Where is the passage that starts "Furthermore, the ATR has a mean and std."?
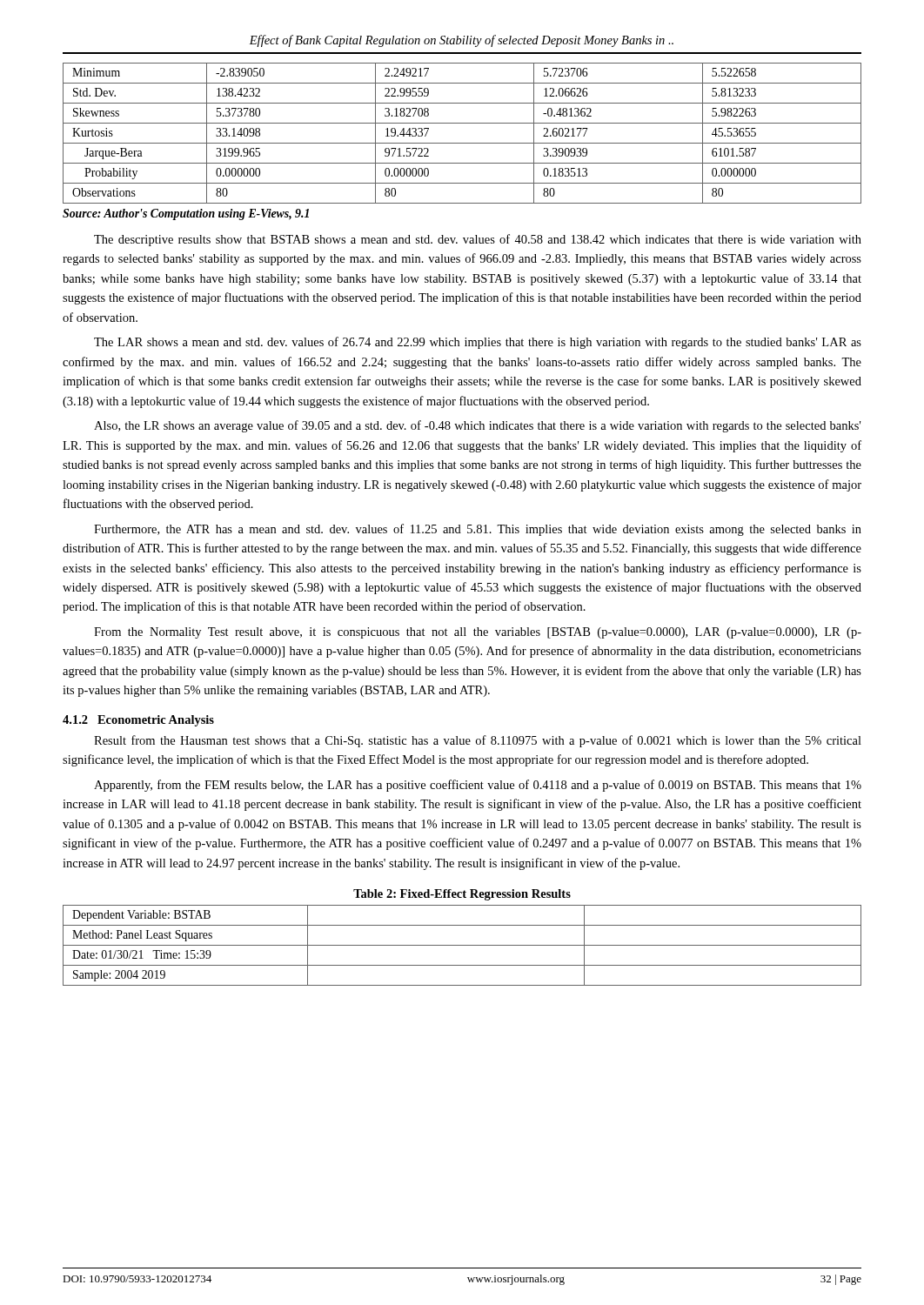Image resolution: width=924 pixels, height=1305 pixels. click(462, 568)
